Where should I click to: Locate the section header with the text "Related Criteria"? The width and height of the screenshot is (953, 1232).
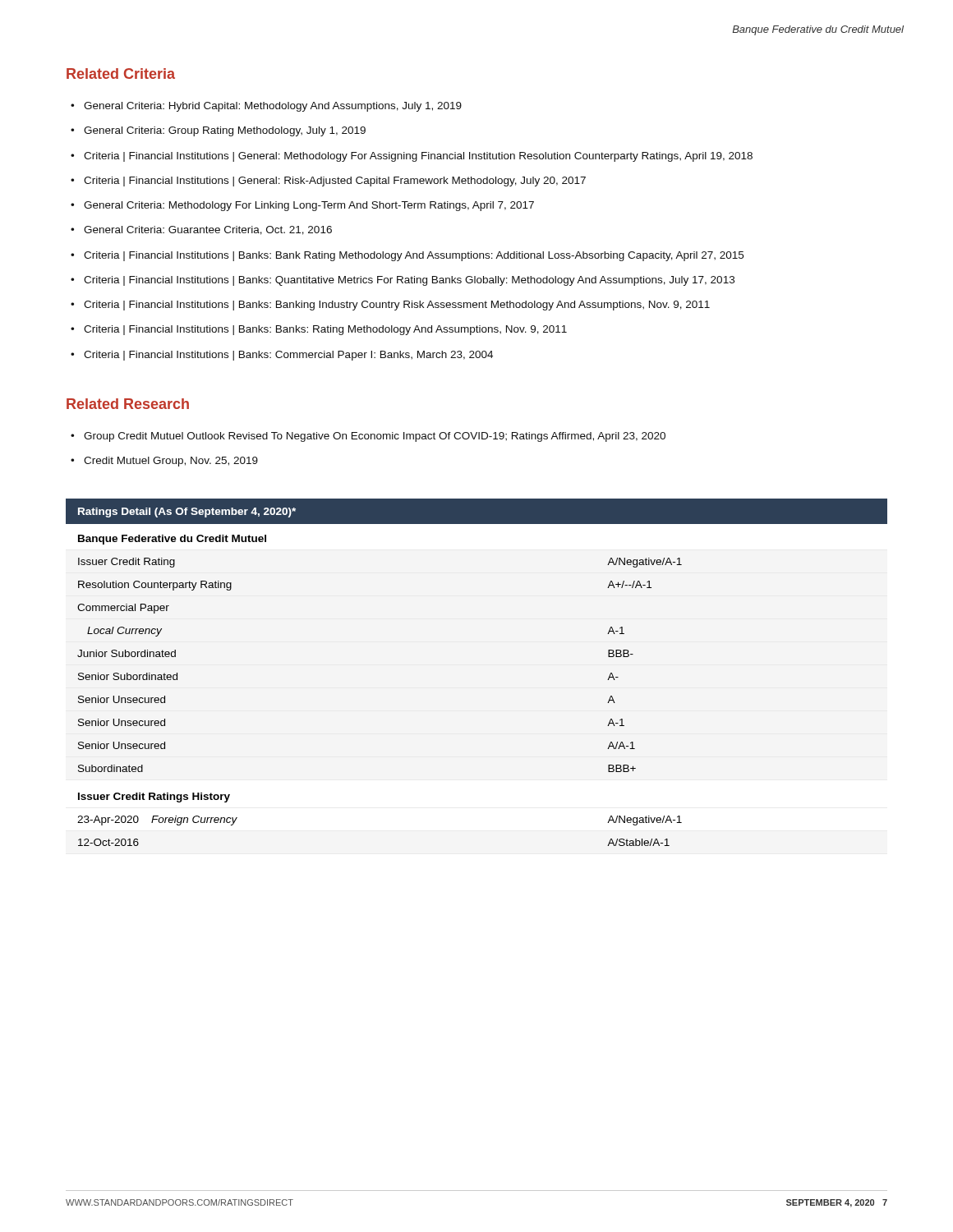(x=120, y=74)
